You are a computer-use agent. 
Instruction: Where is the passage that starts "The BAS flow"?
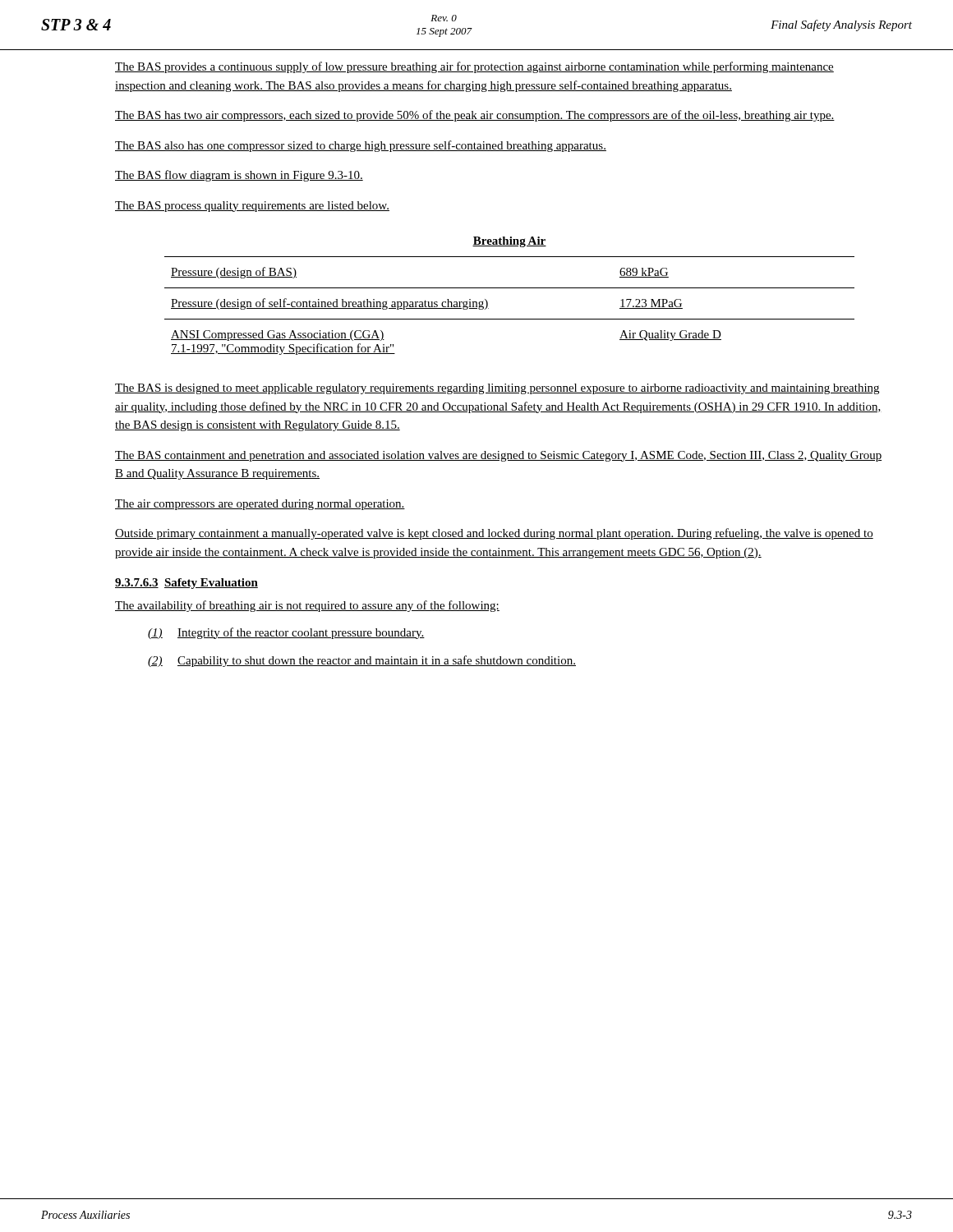pos(239,175)
